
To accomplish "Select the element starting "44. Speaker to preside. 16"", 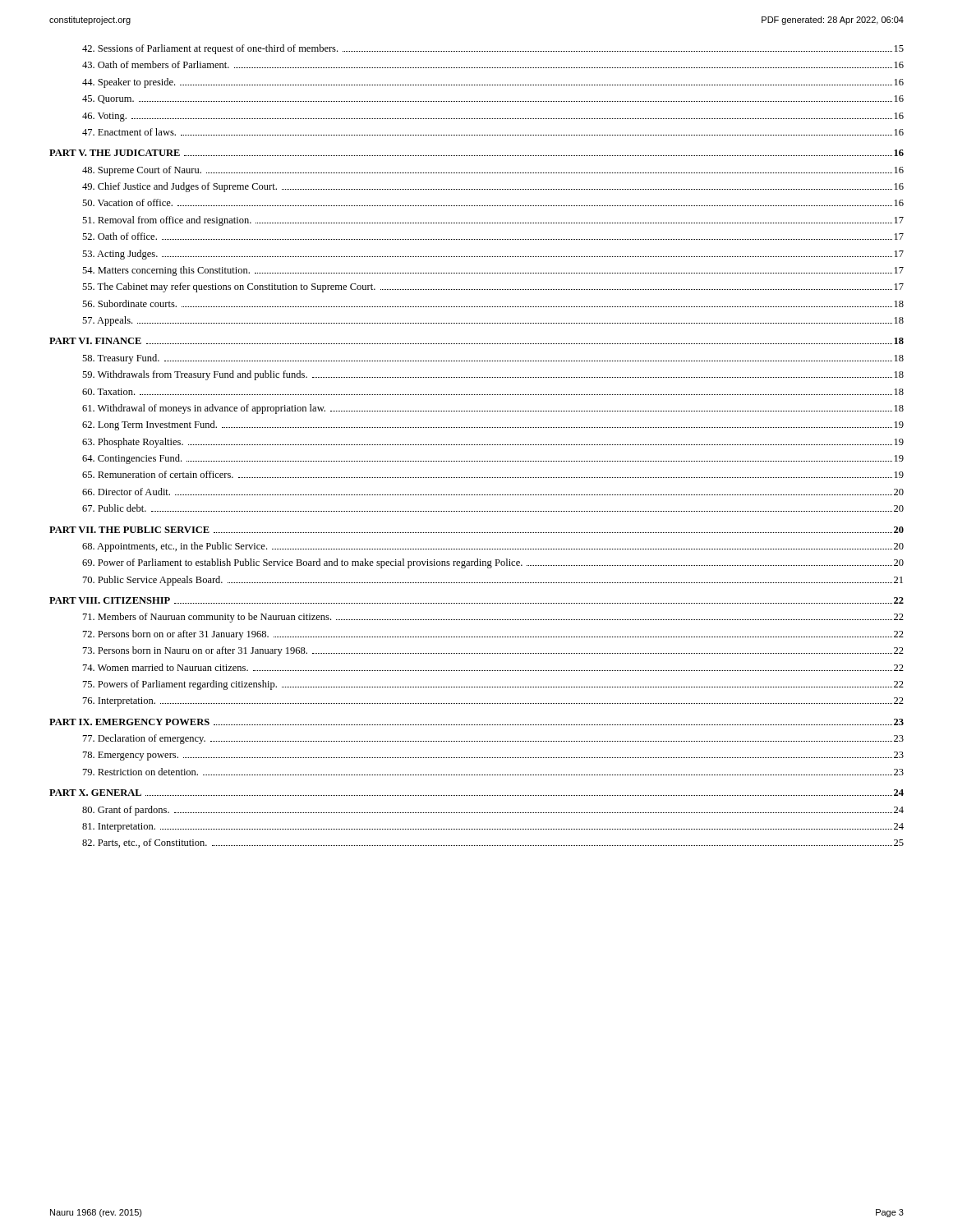I will tap(493, 82).
